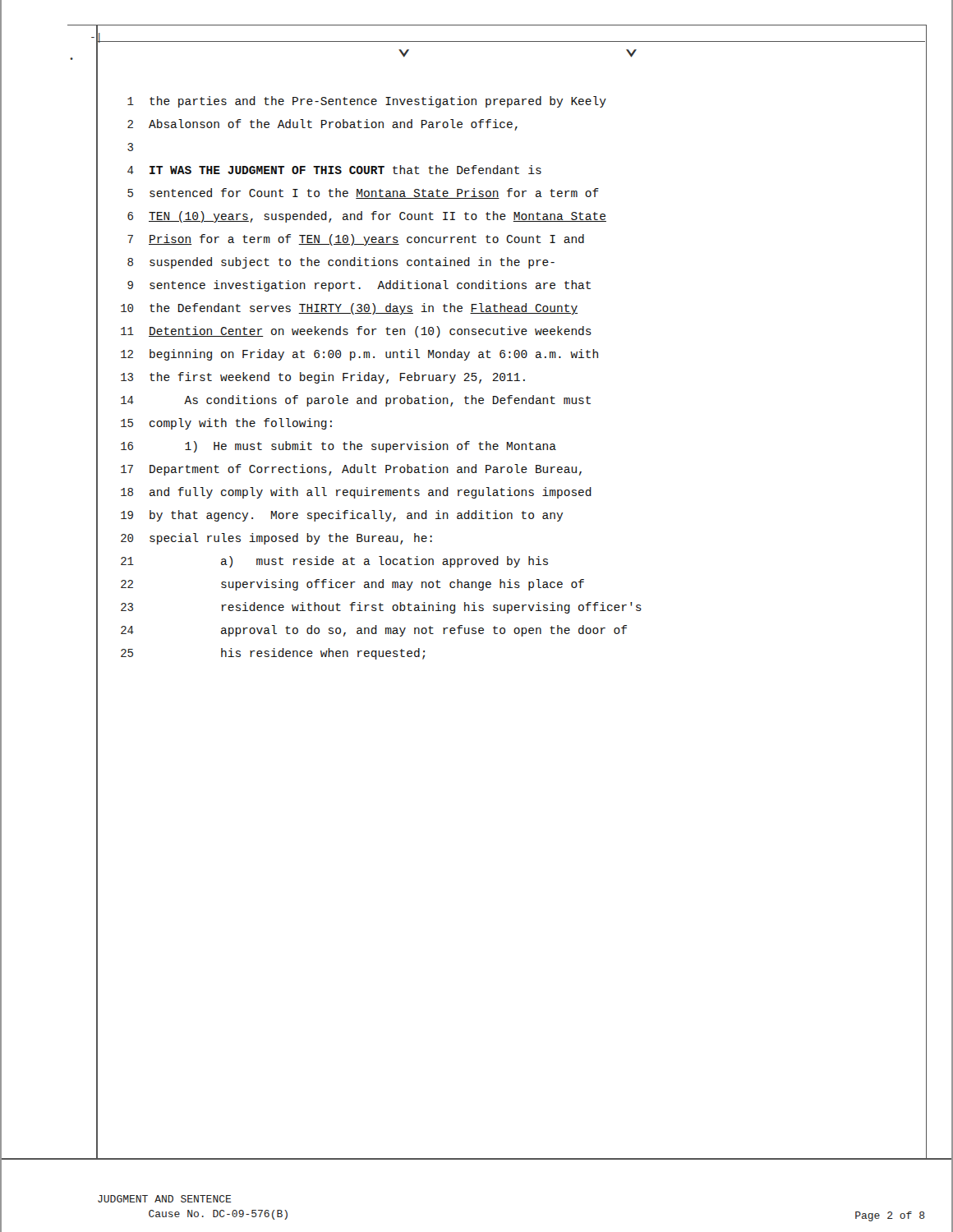Image resolution: width=953 pixels, height=1232 pixels.
Task: Find the block on this page that starts "1 the parties and"
Action: point(511,102)
